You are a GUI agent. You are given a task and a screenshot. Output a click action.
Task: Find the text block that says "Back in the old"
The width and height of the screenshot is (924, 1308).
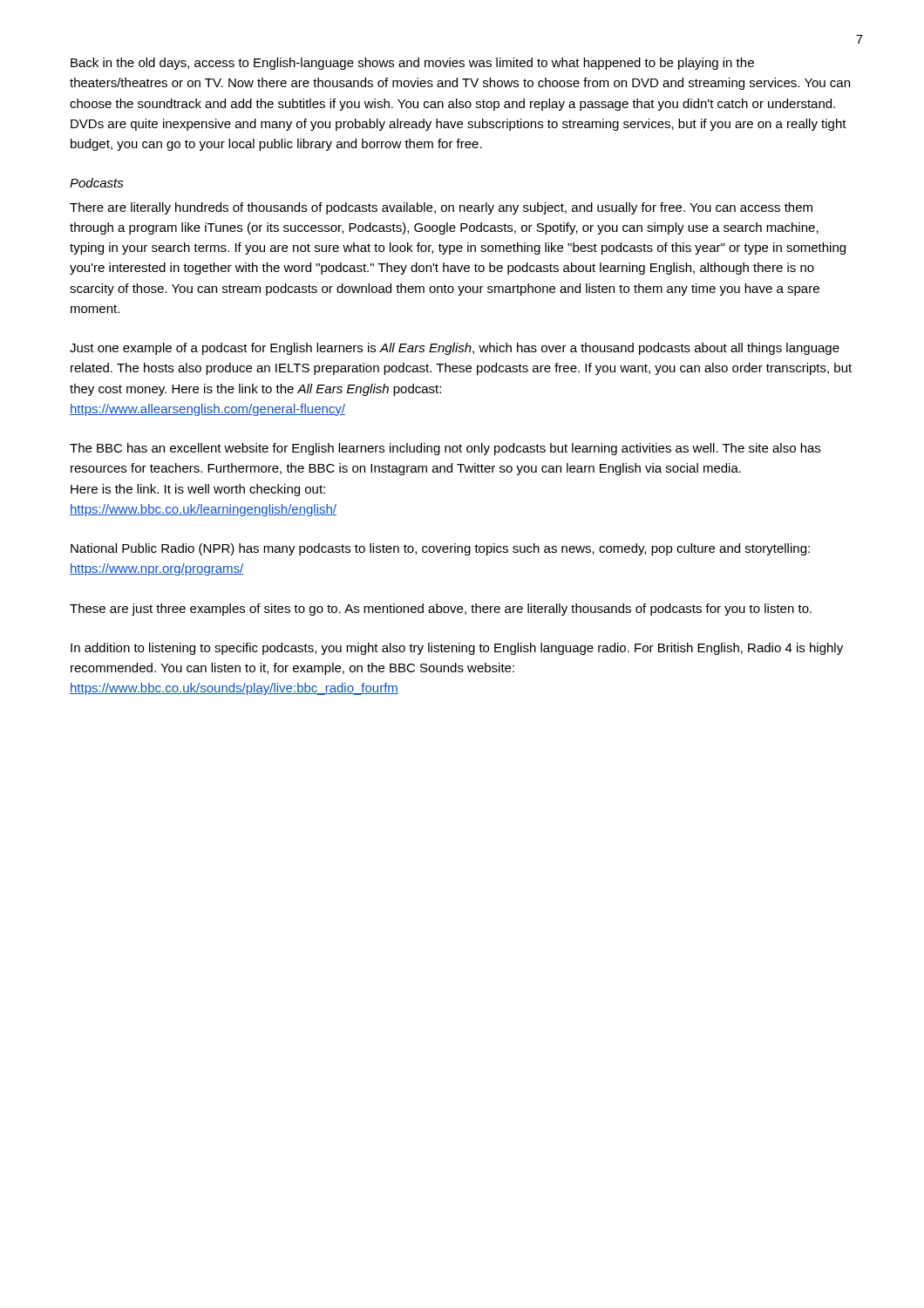[x=460, y=103]
